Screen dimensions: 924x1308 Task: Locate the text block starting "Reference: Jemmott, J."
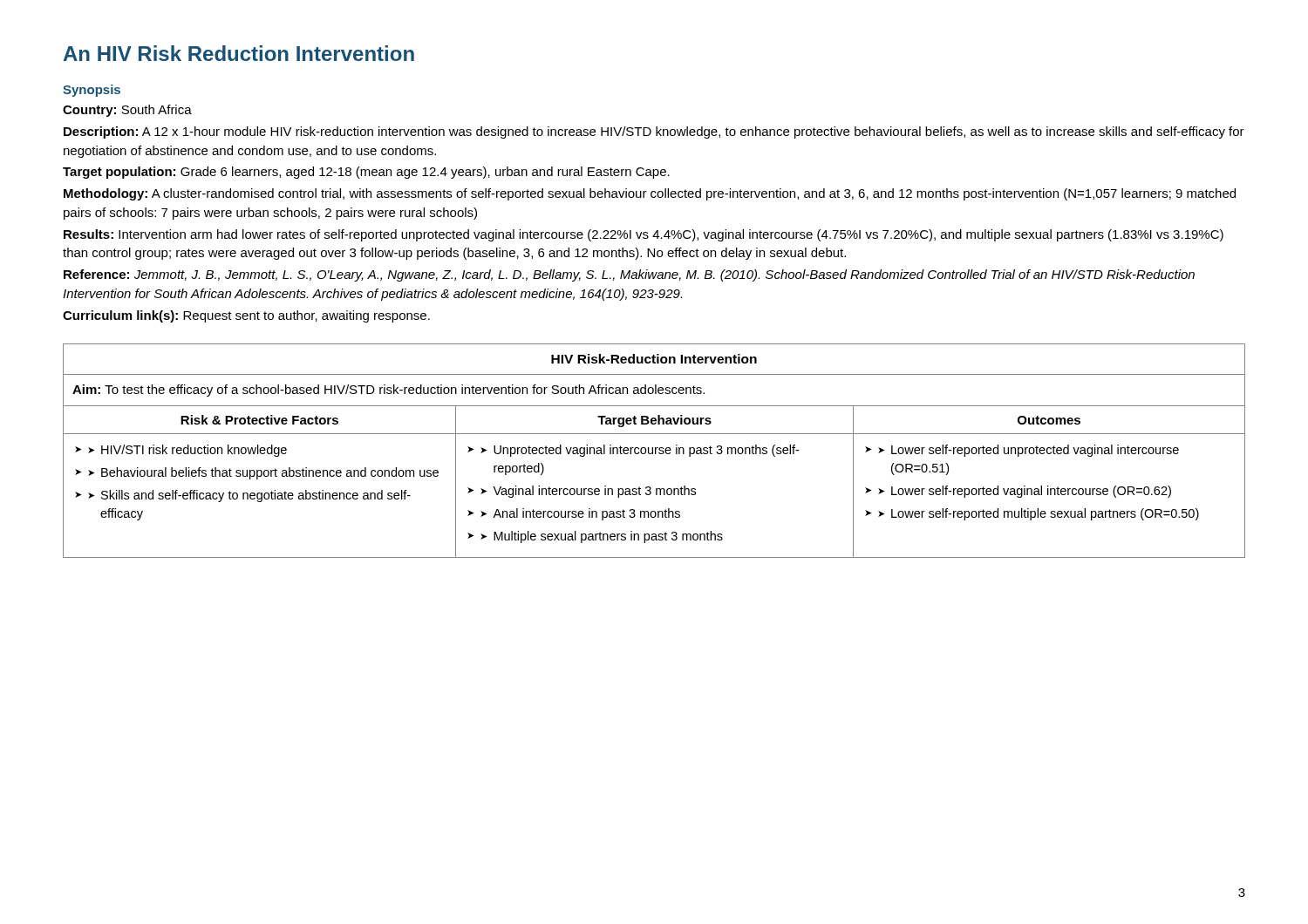pos(629,284)
